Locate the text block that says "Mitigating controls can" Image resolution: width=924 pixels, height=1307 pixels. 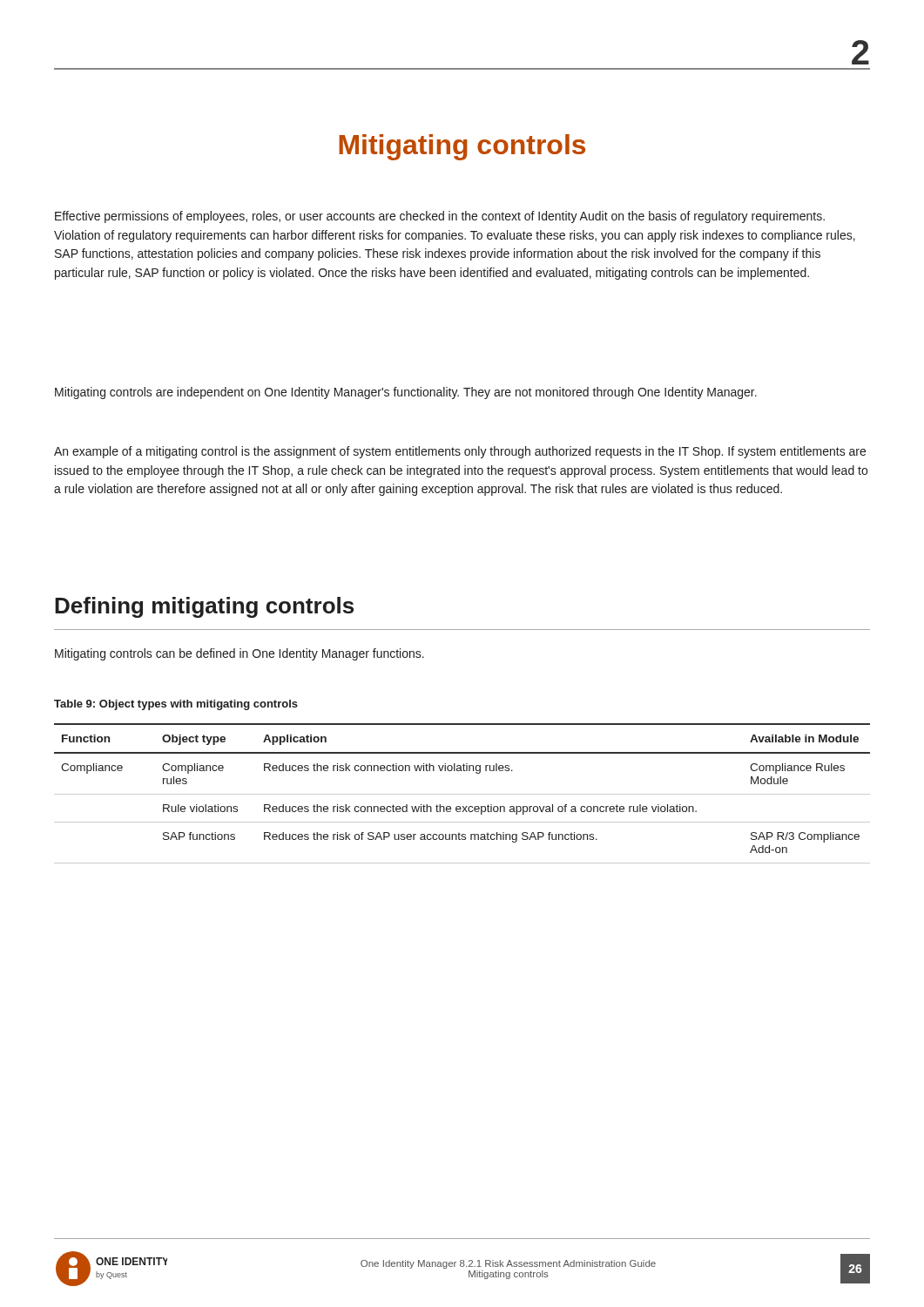coord(239,654)
